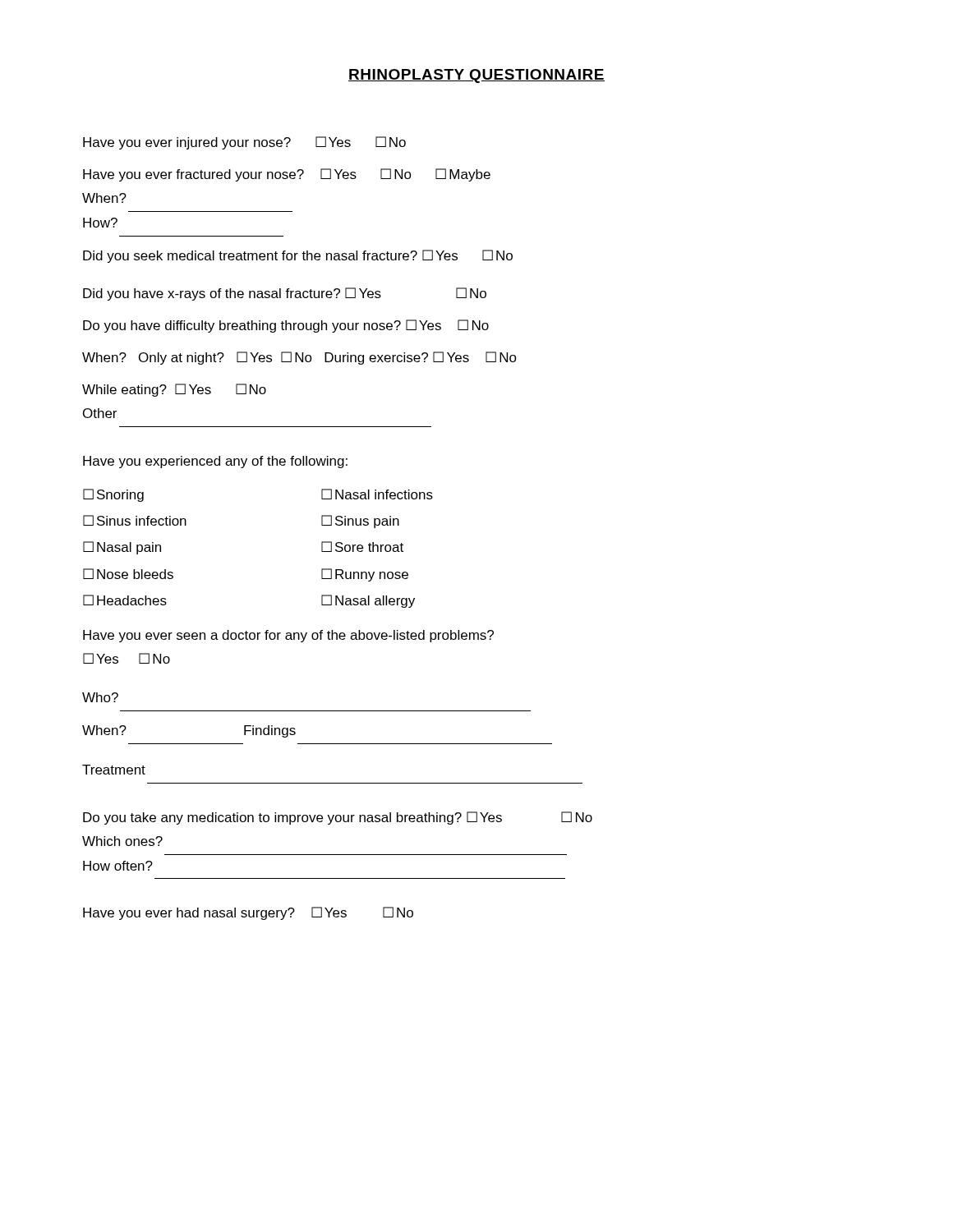The height and width of the screenshot is (1232, 953).
Task: Find the passage starting "Have you experienced any of the following:"
Action: pyautogui.click(x=215, y=461)
